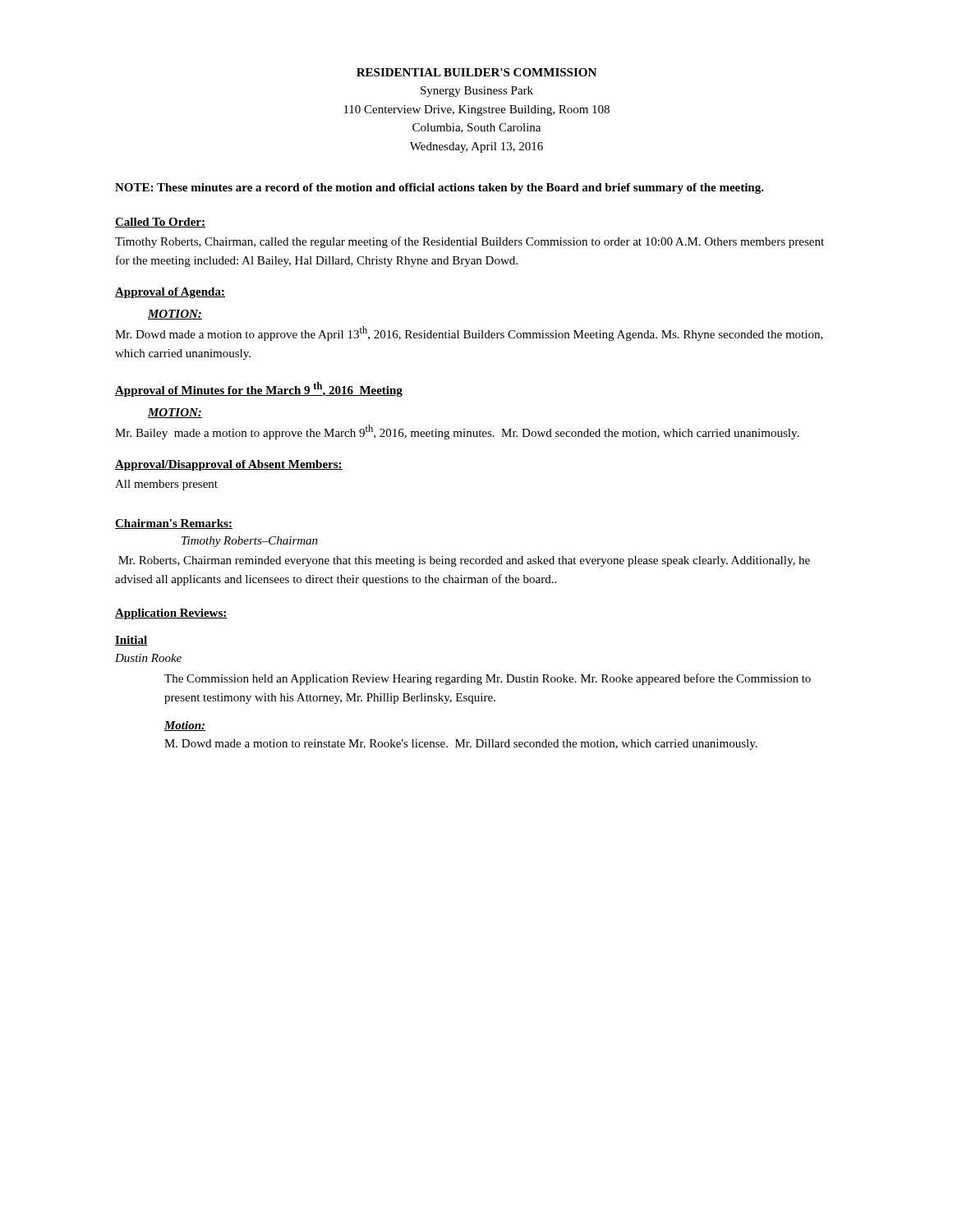Click on the section header containing "Chairman's Remarks:"
Image resolution: width=953 pixels, height=1232 pixels.
[x=174, y=523]
